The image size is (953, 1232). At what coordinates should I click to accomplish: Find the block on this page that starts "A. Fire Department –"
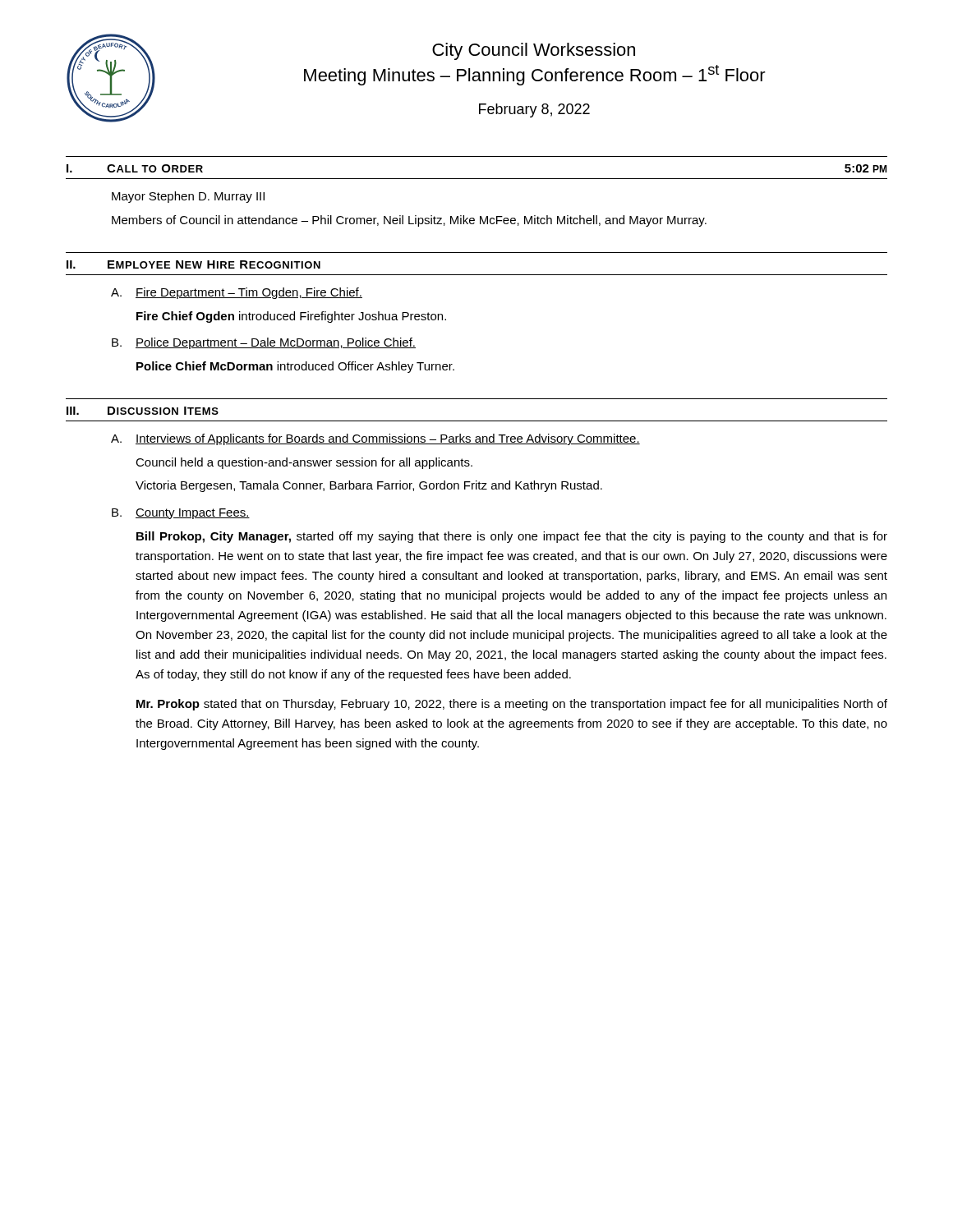click(x=237, y=293)
